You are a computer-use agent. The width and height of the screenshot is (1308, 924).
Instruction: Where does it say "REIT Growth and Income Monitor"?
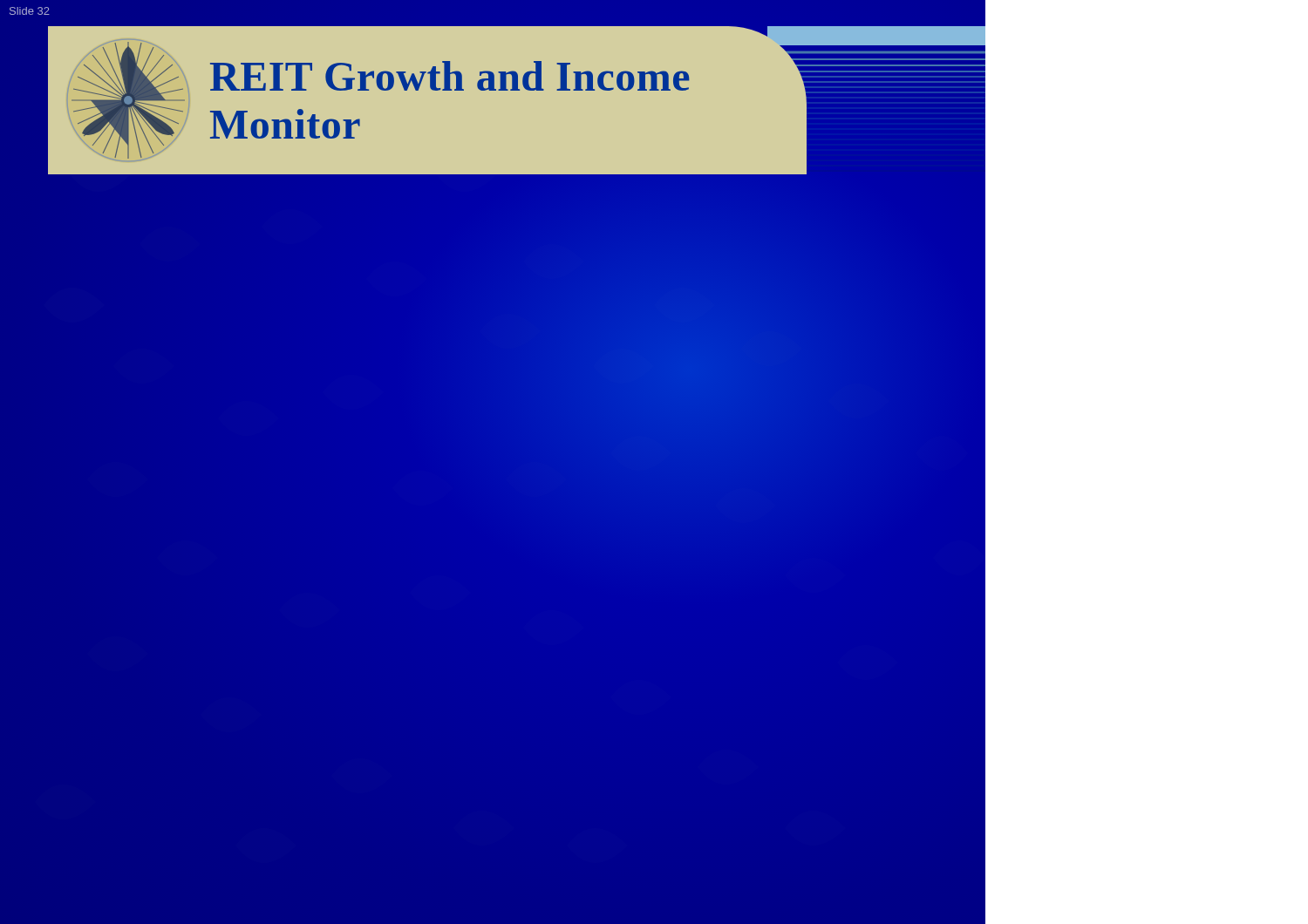point(427,100)
